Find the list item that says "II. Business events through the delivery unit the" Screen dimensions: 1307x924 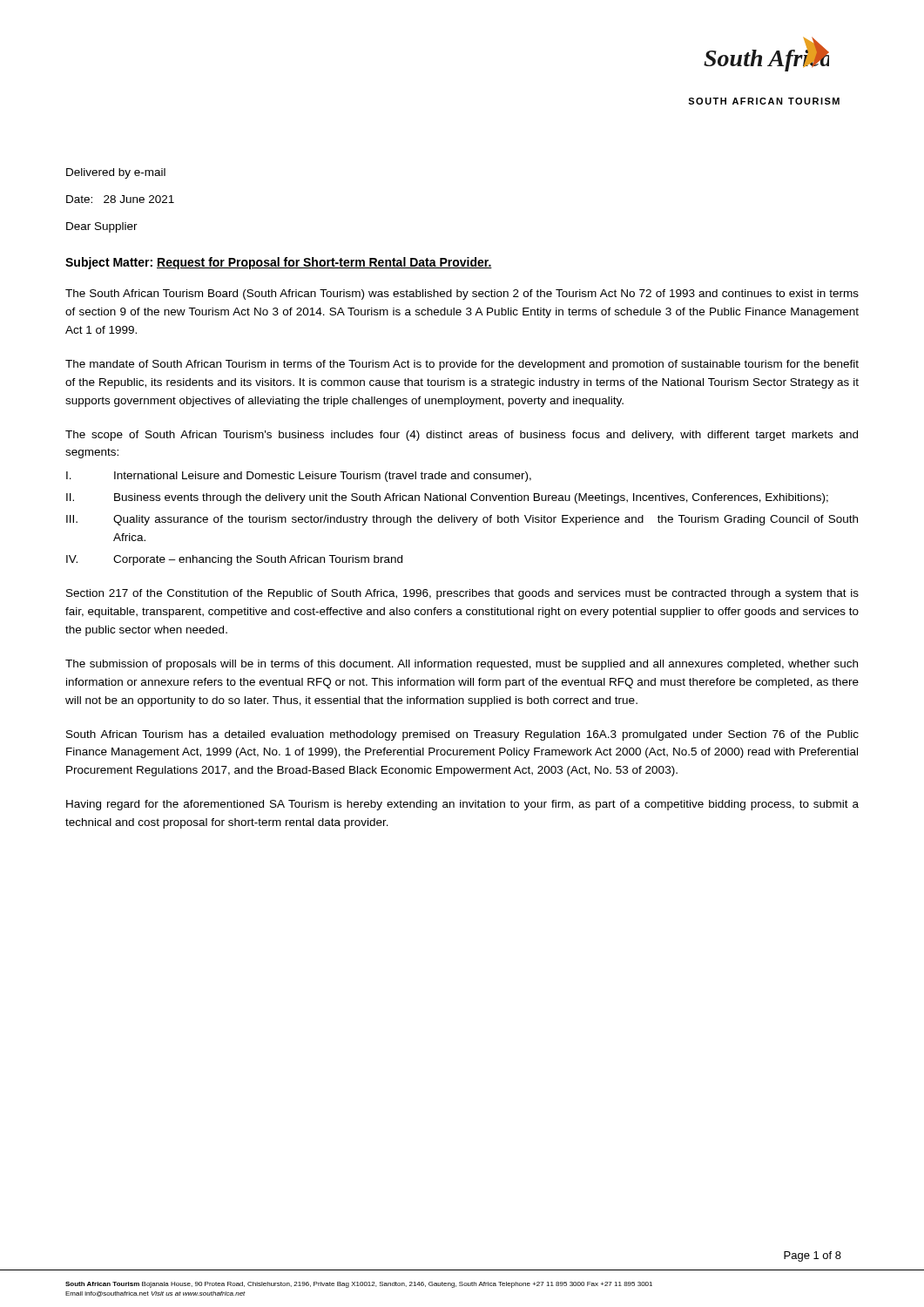tap(462, 498)
